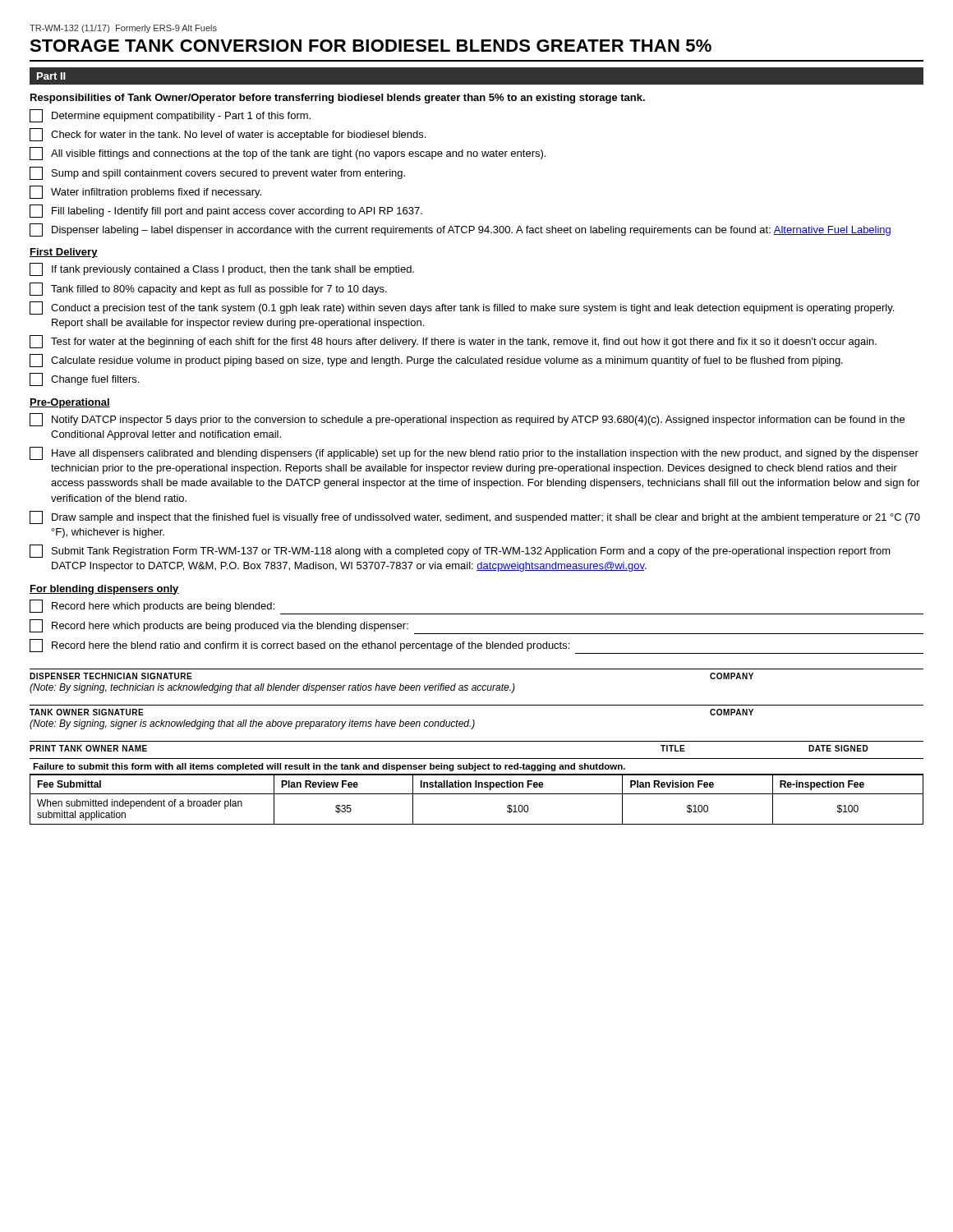Select the table that reads "When submitted independent of"
This screenshot has height=1232, width=953.
[476, 791]
